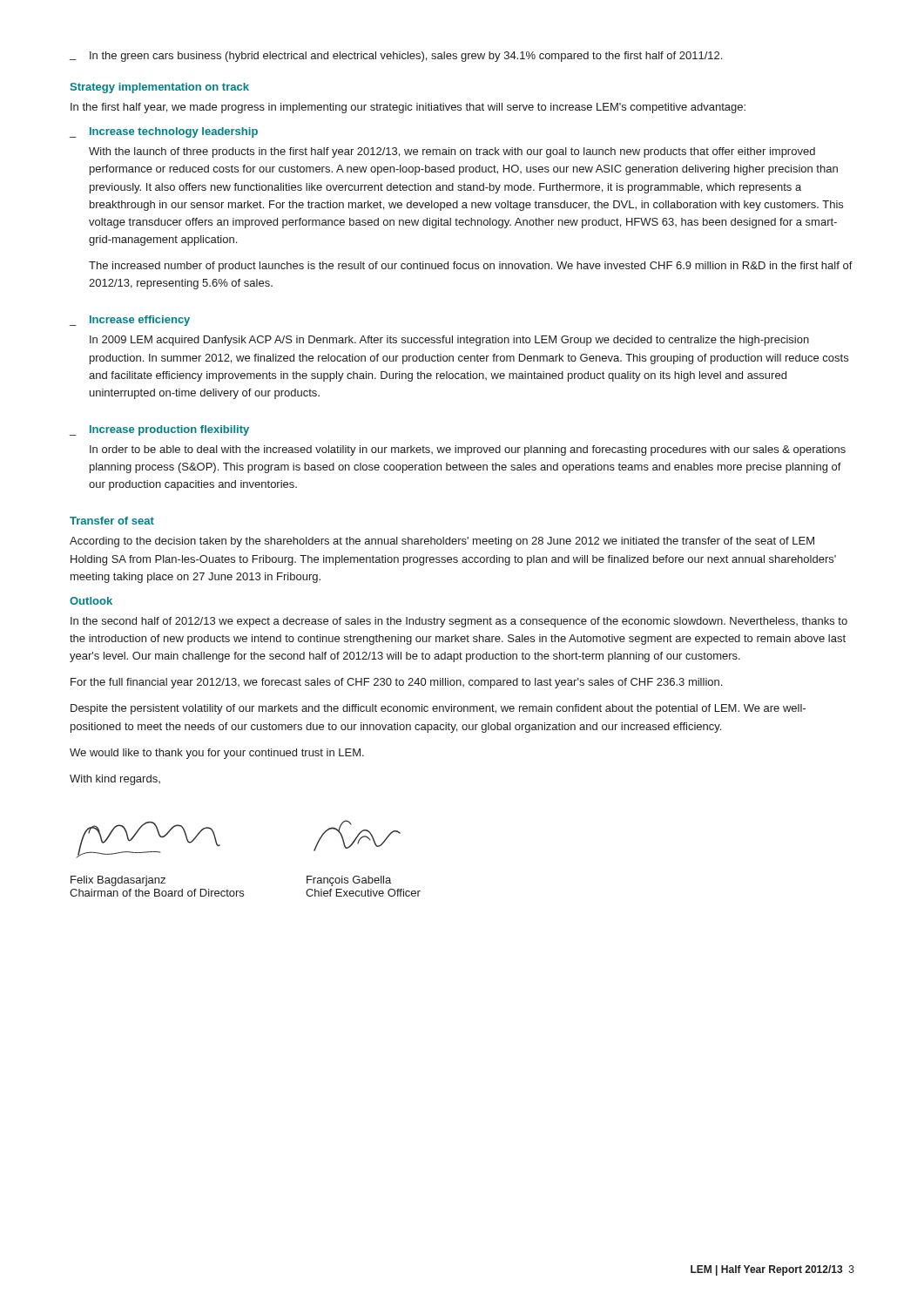Select the list item containing "_ In the green cars"
924x1307 pixels.
[396, 56]
